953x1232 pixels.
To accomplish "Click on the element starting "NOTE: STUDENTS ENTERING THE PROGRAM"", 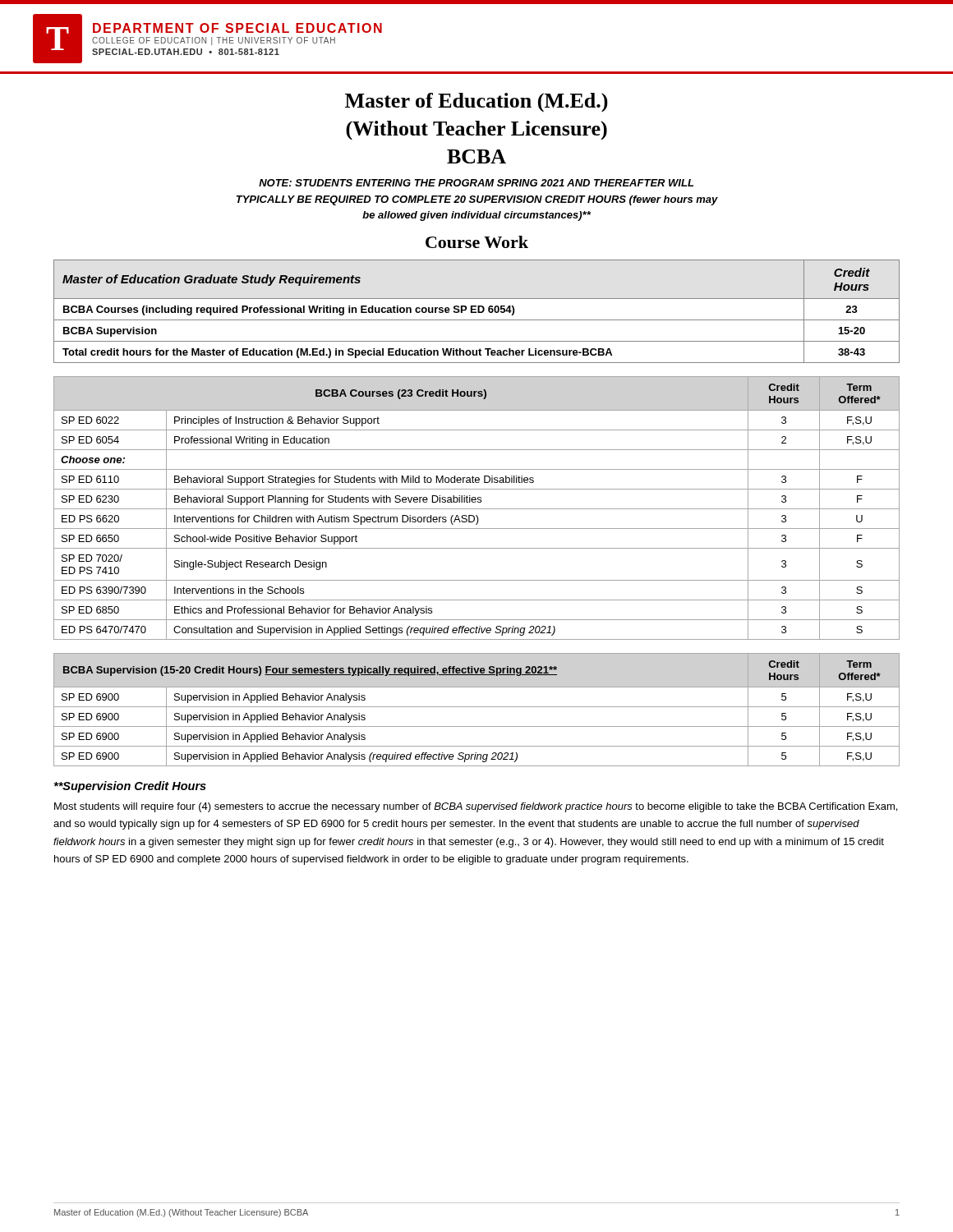I will tap(476, 199).
